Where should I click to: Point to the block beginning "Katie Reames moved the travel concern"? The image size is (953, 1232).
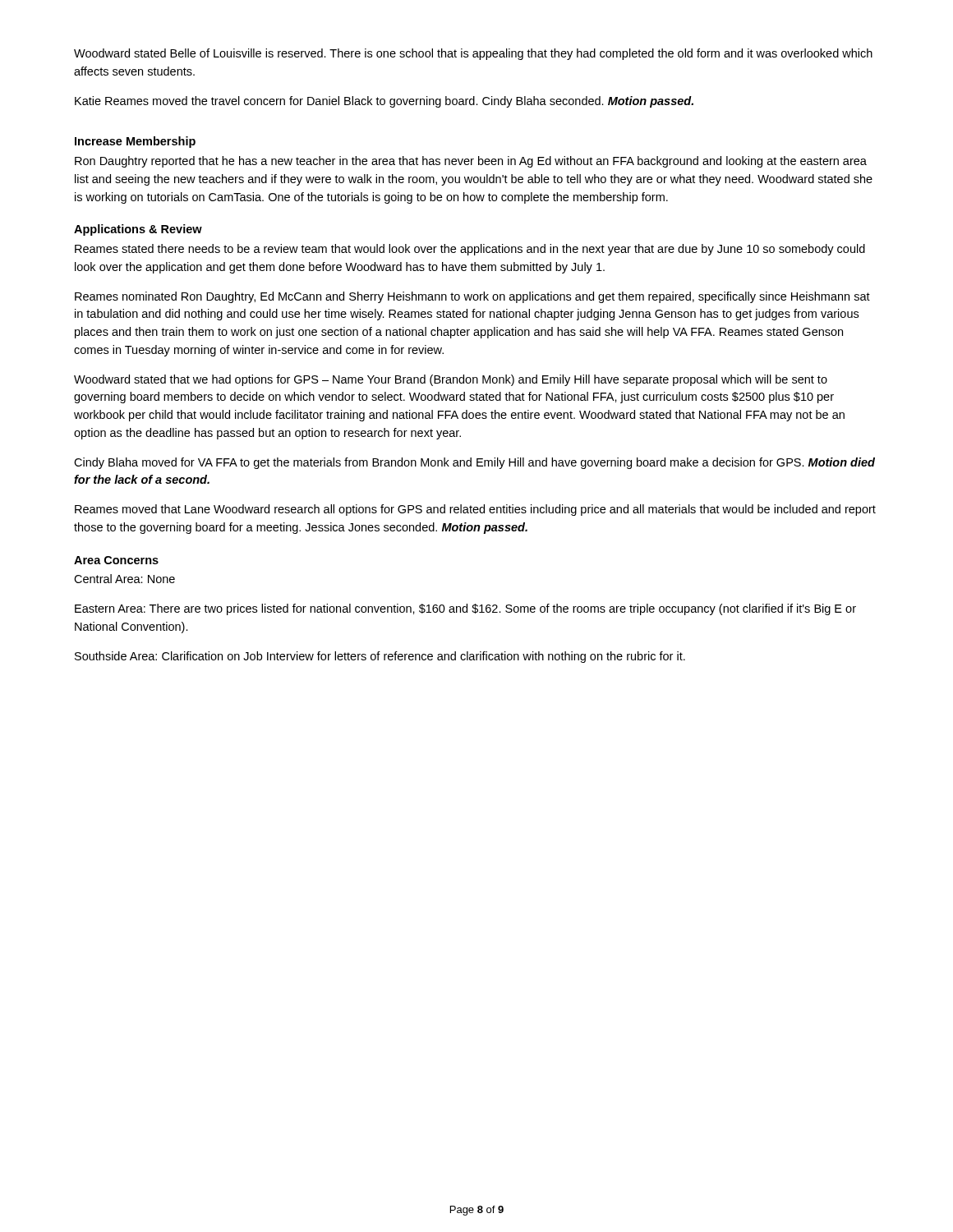pyautogui.click(x=384, y=101)
